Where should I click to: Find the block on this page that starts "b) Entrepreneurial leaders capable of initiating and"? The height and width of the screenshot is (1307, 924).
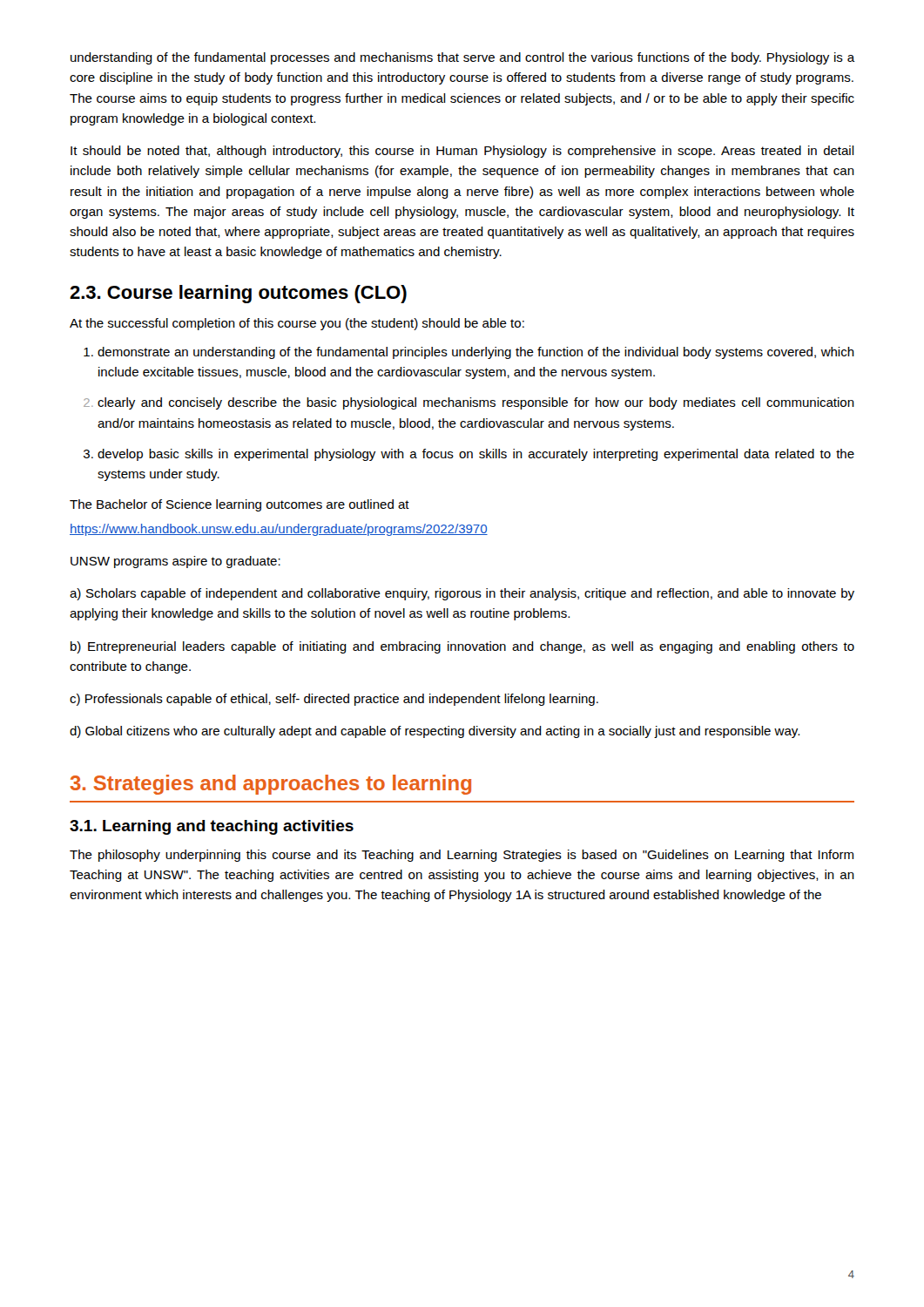coord(462,656)
